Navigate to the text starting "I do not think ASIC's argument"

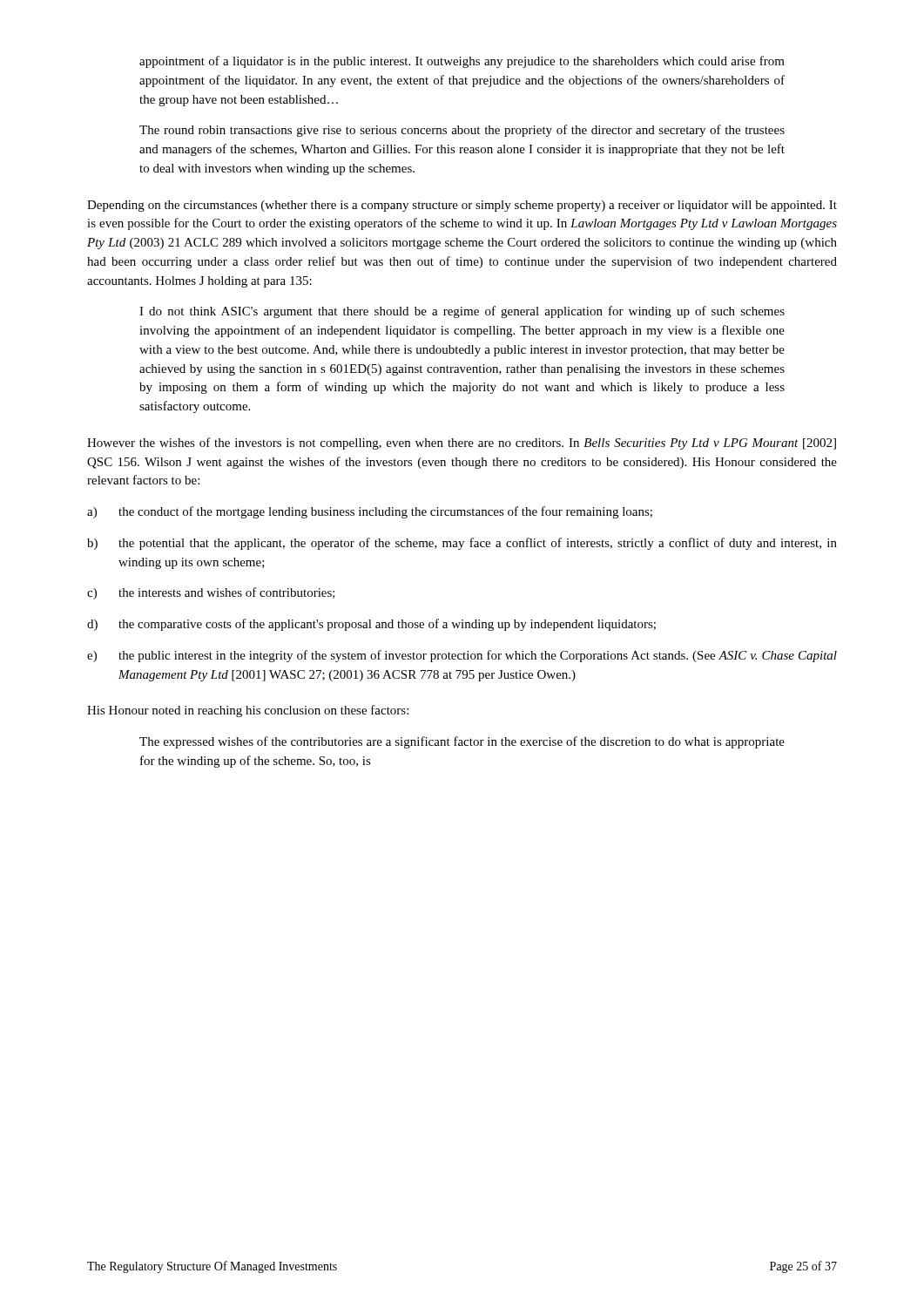tap(462, 359)
